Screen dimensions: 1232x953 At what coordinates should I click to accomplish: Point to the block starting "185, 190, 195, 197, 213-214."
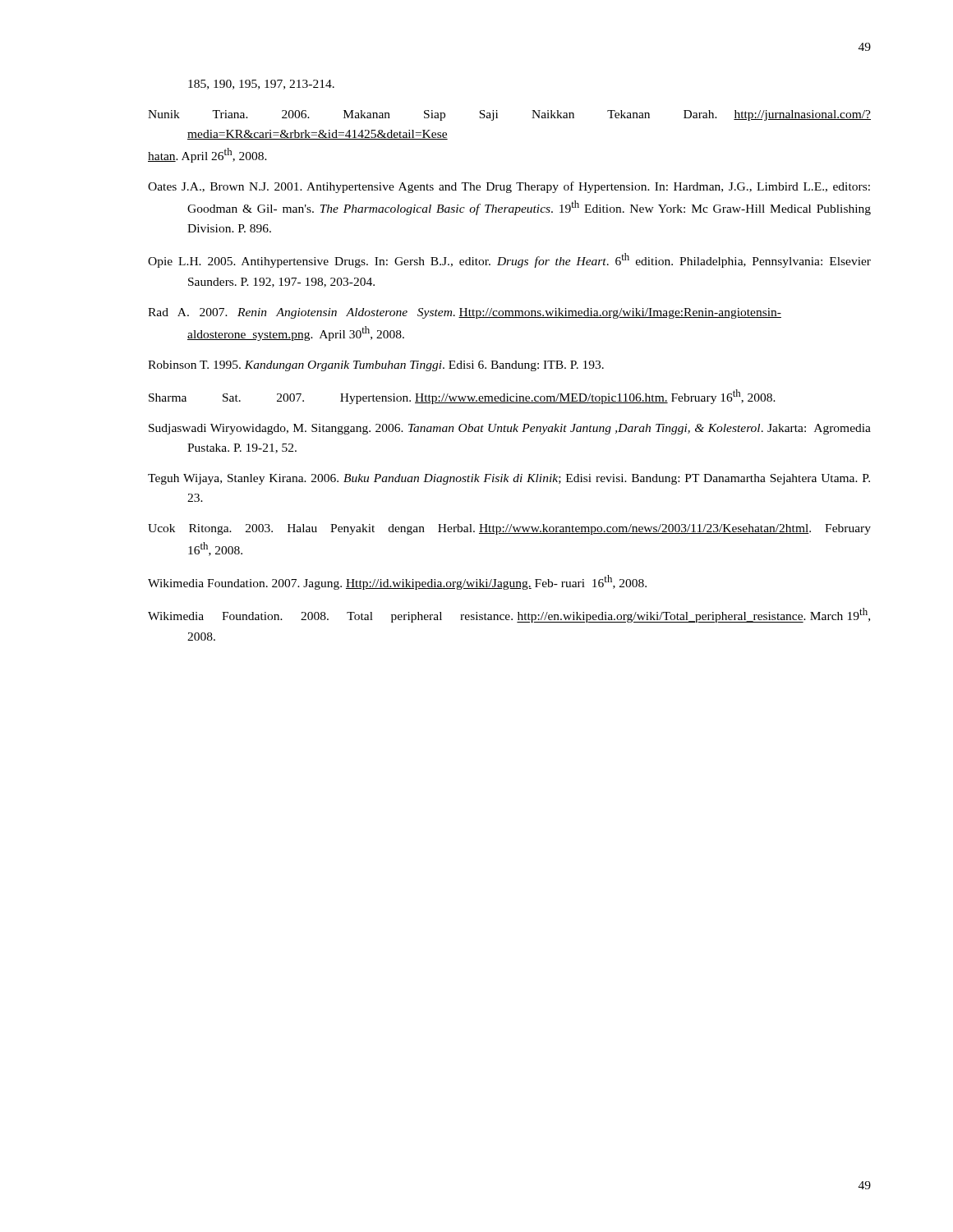[261, 83]
